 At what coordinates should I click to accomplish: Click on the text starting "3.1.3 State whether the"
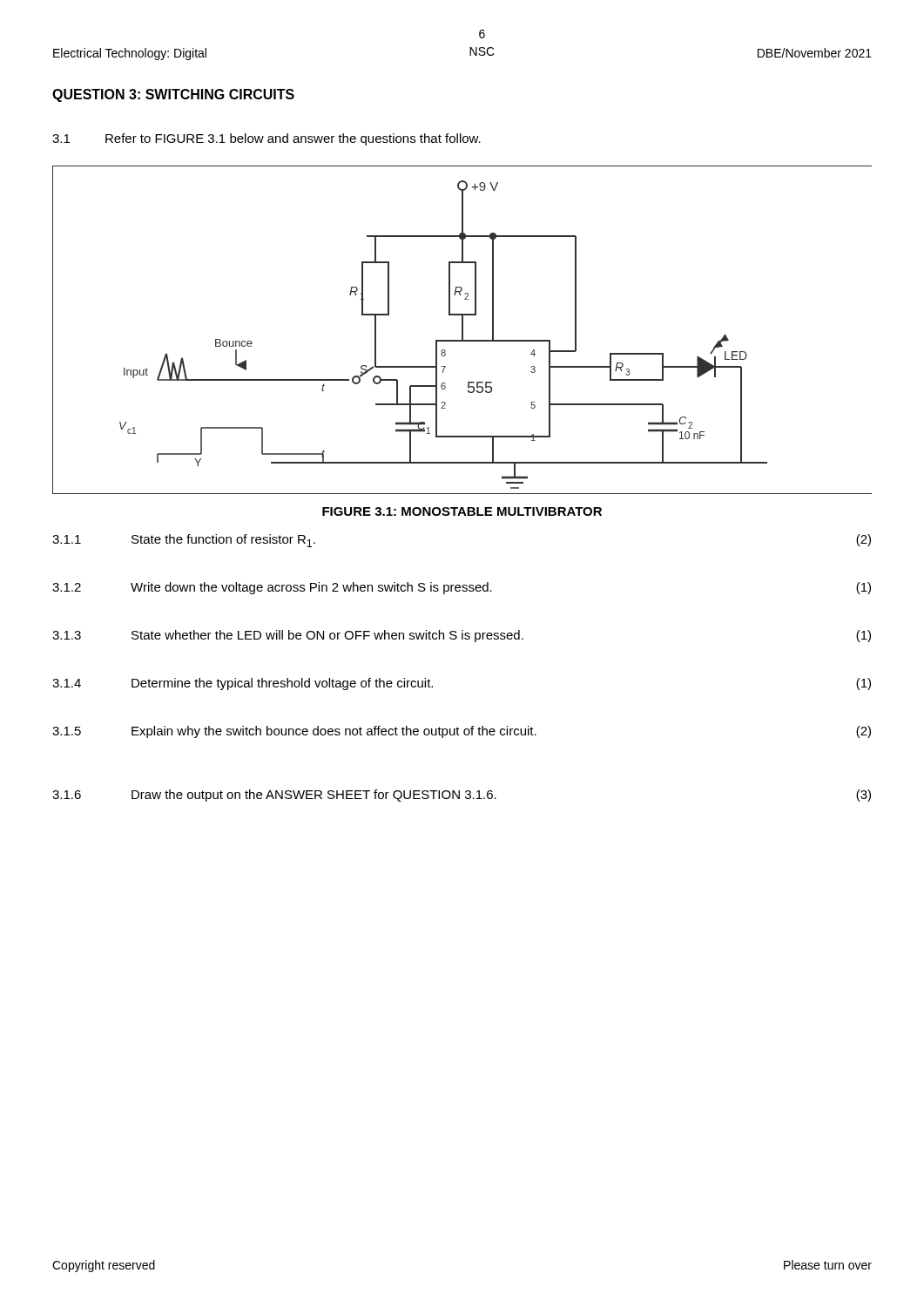click(x=462, y=635)
